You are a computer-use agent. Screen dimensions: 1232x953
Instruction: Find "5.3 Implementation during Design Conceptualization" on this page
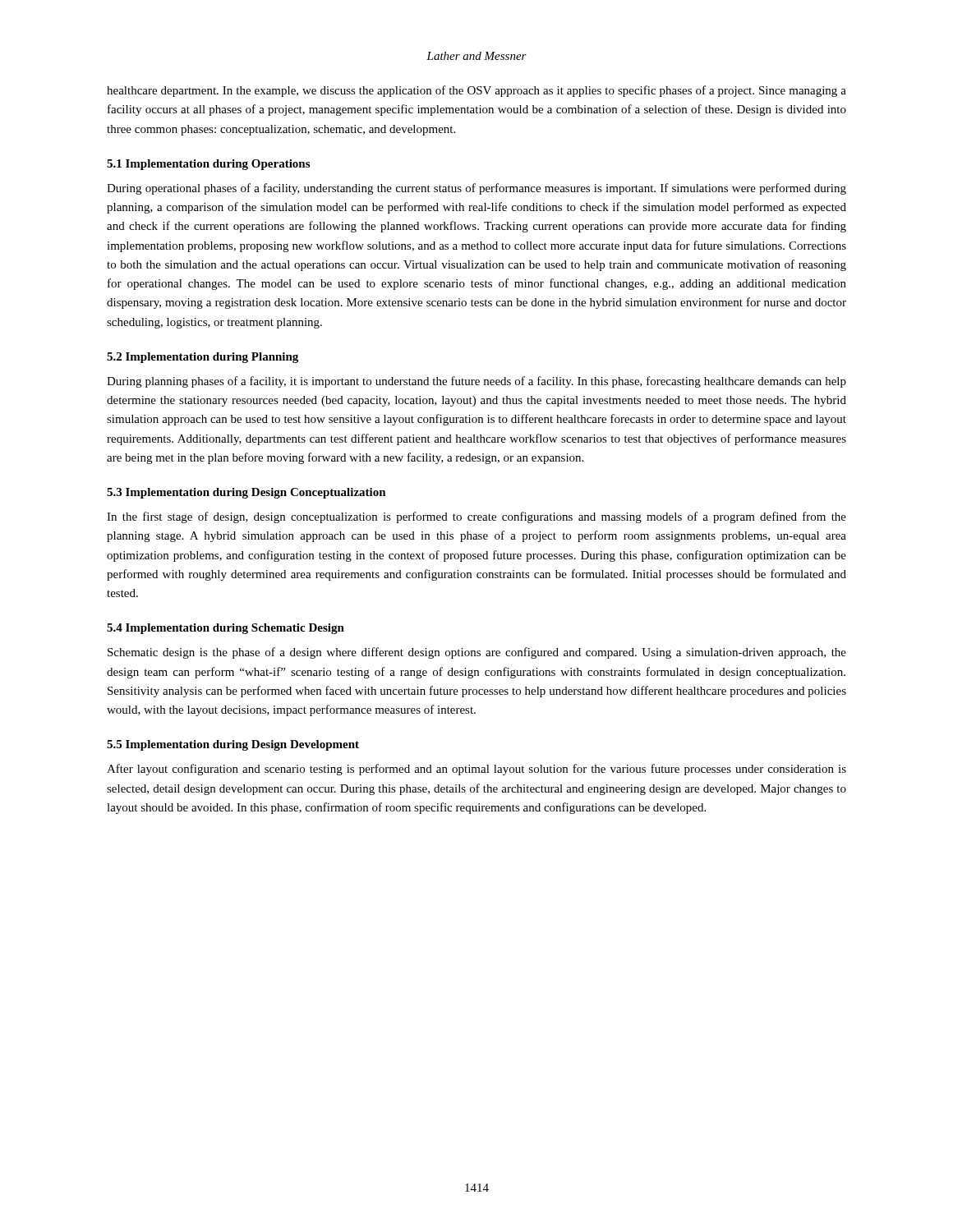(x=246, y=492)
